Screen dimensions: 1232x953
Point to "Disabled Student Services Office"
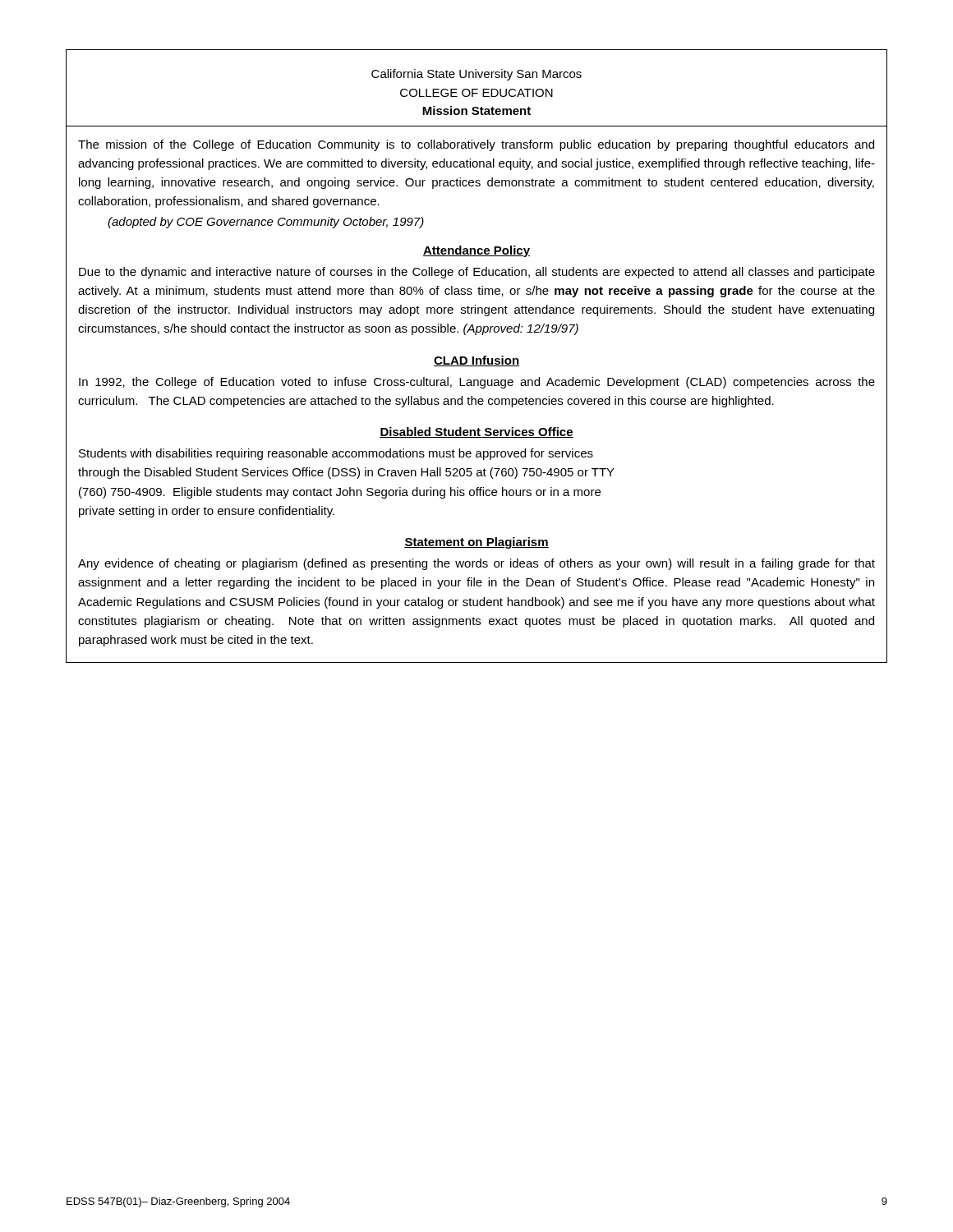click(x=476, y=432)
